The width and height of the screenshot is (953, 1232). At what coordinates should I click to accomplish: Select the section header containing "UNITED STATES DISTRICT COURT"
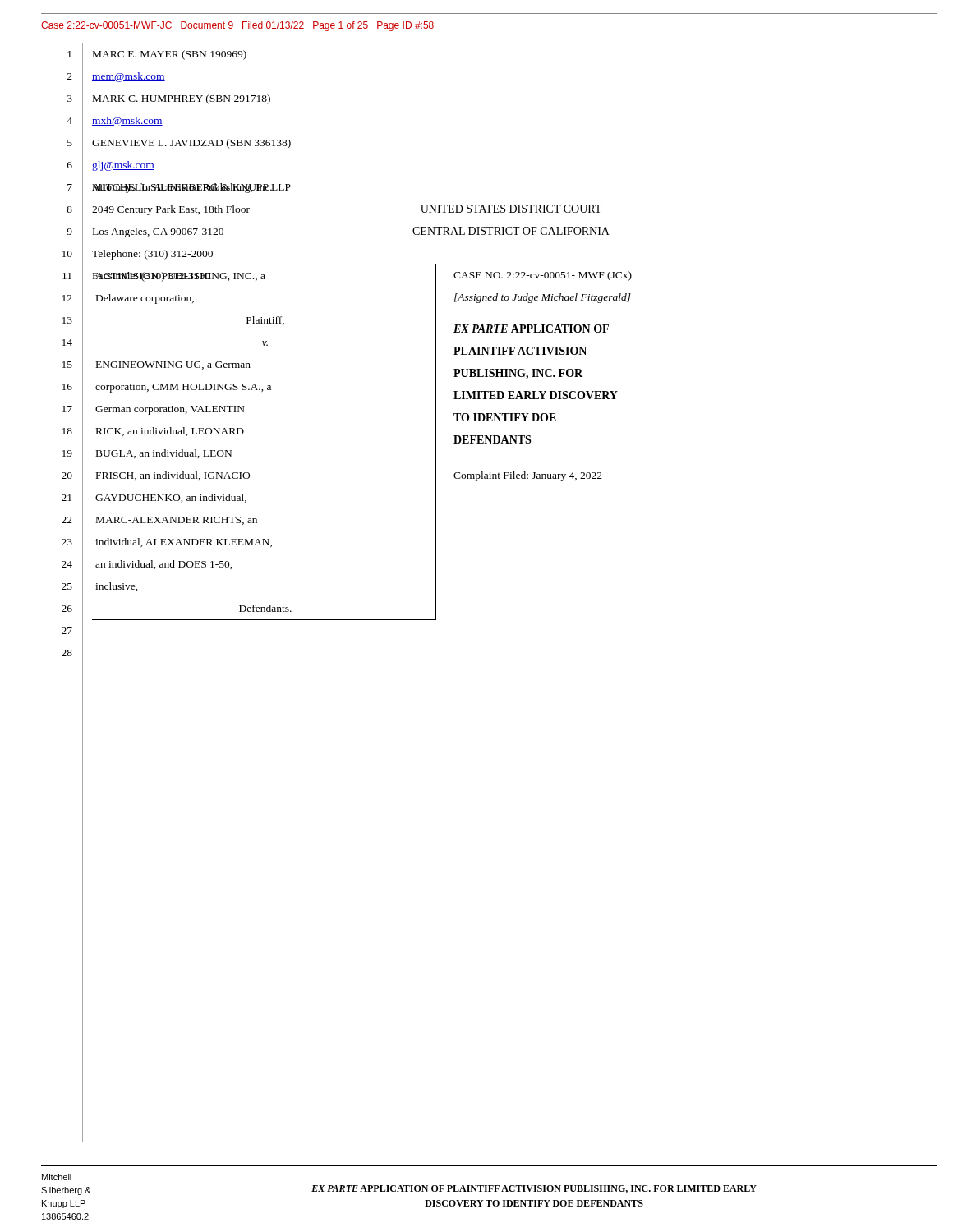coord(511,209)
